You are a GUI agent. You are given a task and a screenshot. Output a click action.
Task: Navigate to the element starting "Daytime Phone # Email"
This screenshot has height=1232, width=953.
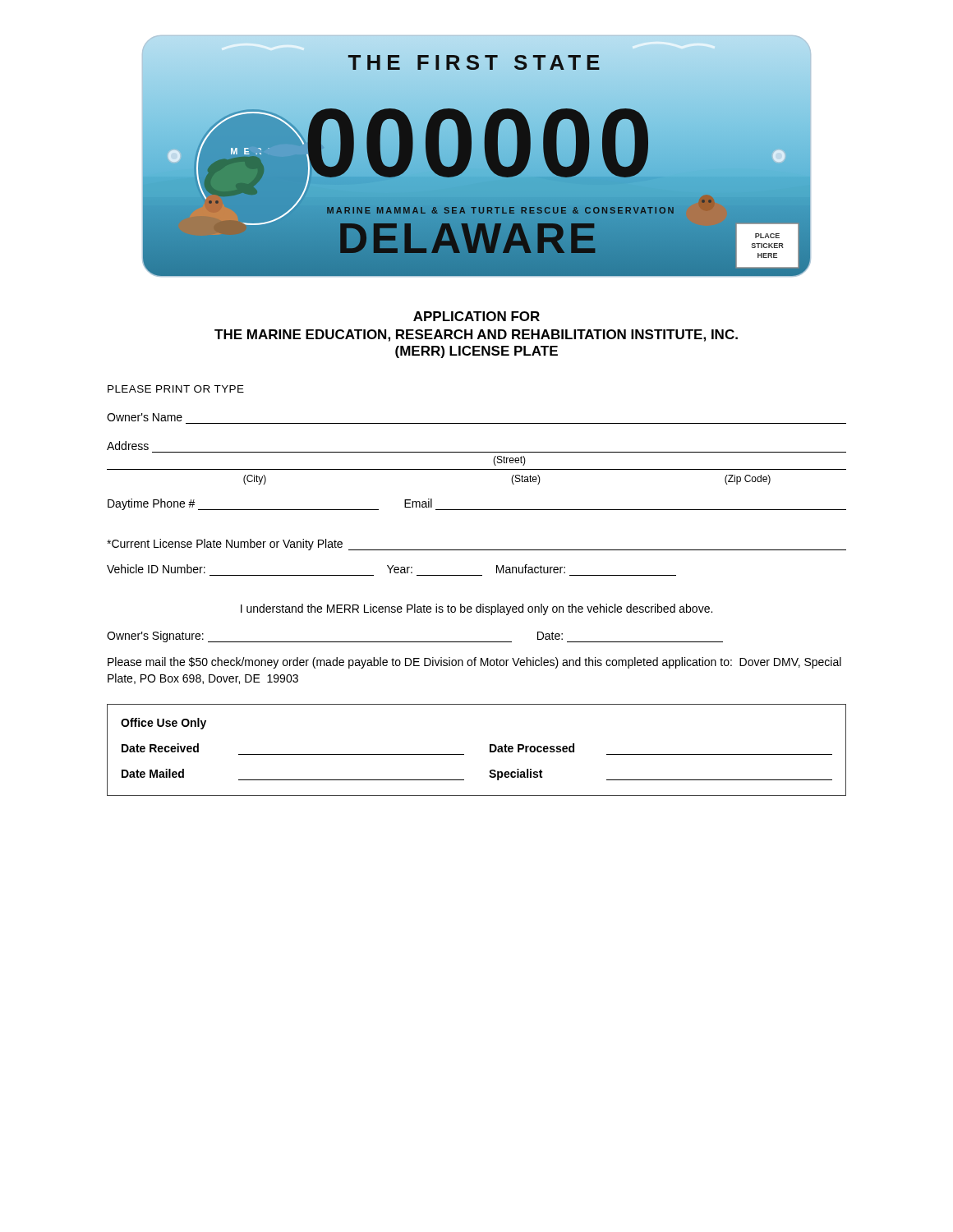pyautogui.click(x=476, y=503)
